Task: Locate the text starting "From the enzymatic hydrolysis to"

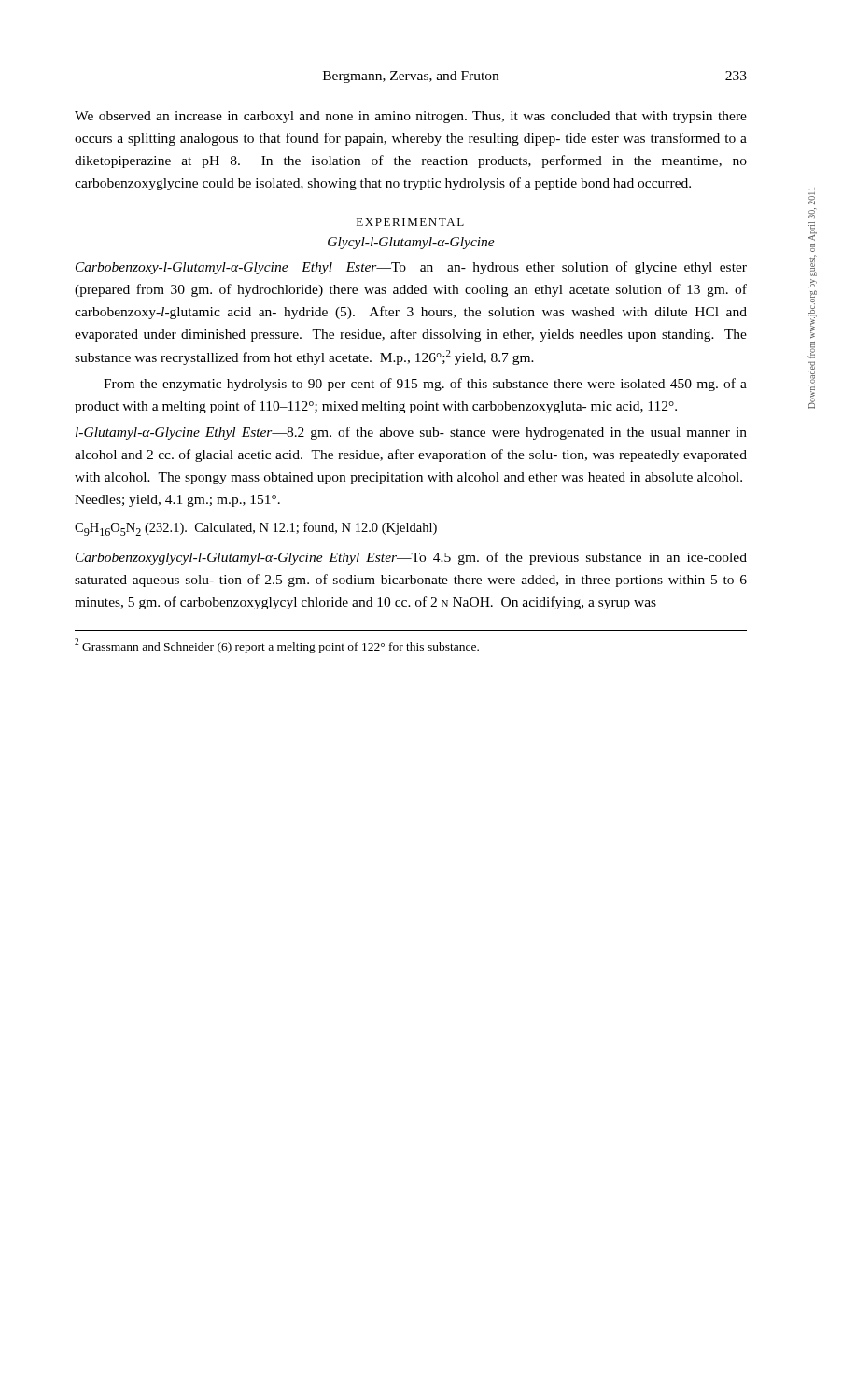Action: (411, 395)
